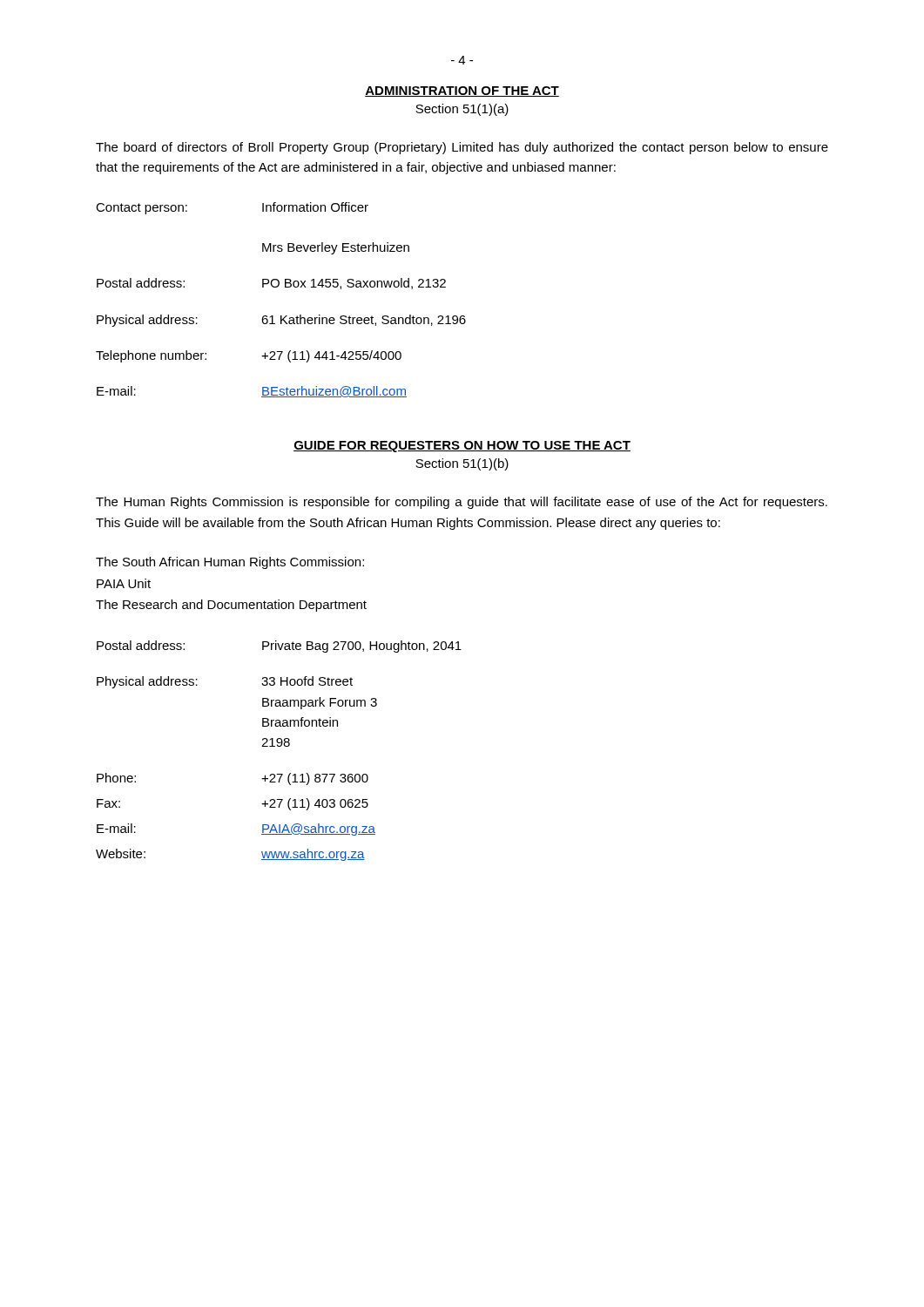The height and width of the screenshot is (1307, 924).
Task: Click where it says "Section 51(1)(b)"
Action: pyautogui.click(x=462, y=463)
